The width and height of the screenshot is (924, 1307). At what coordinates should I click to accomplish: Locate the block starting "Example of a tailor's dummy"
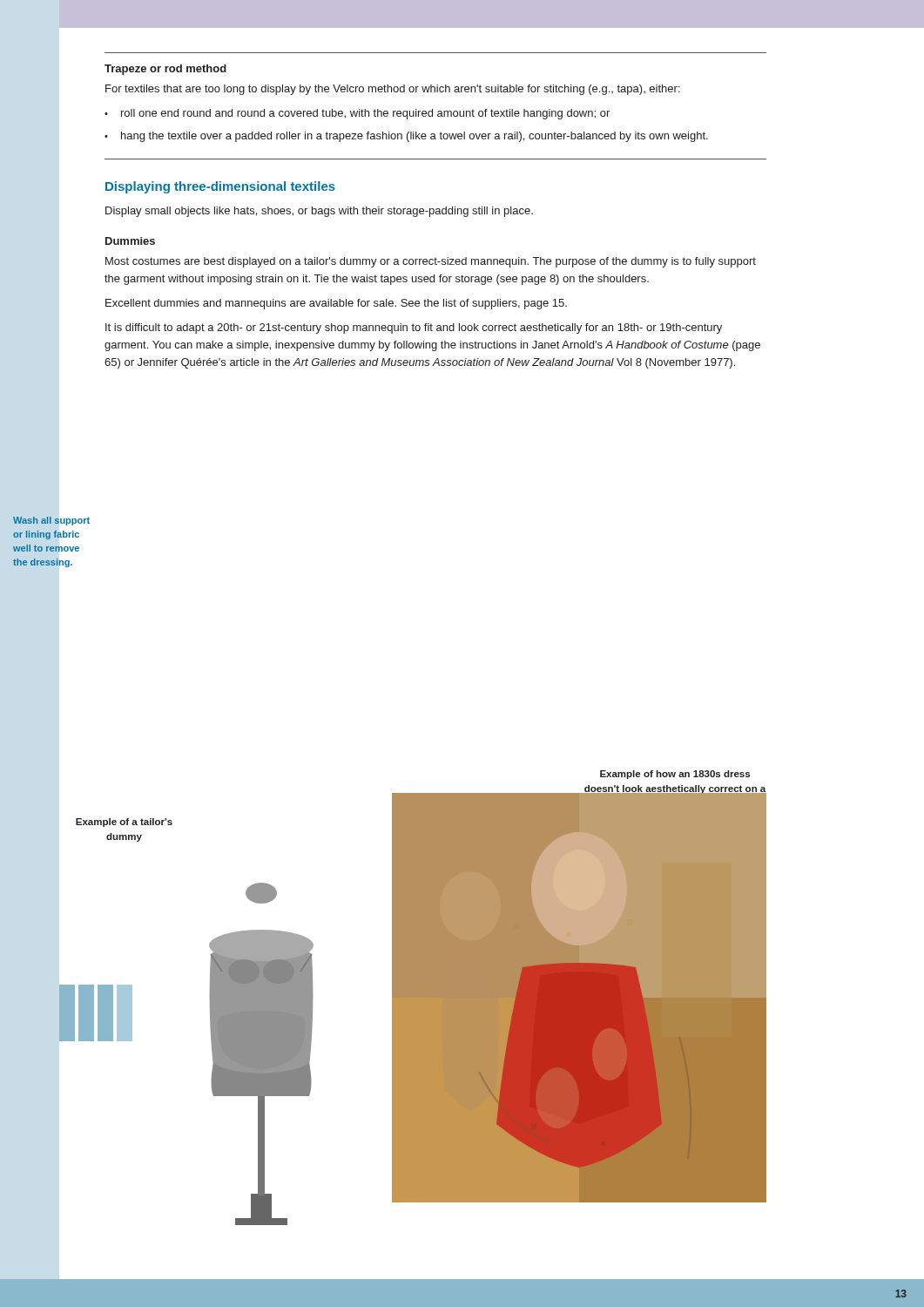(124, 829)
